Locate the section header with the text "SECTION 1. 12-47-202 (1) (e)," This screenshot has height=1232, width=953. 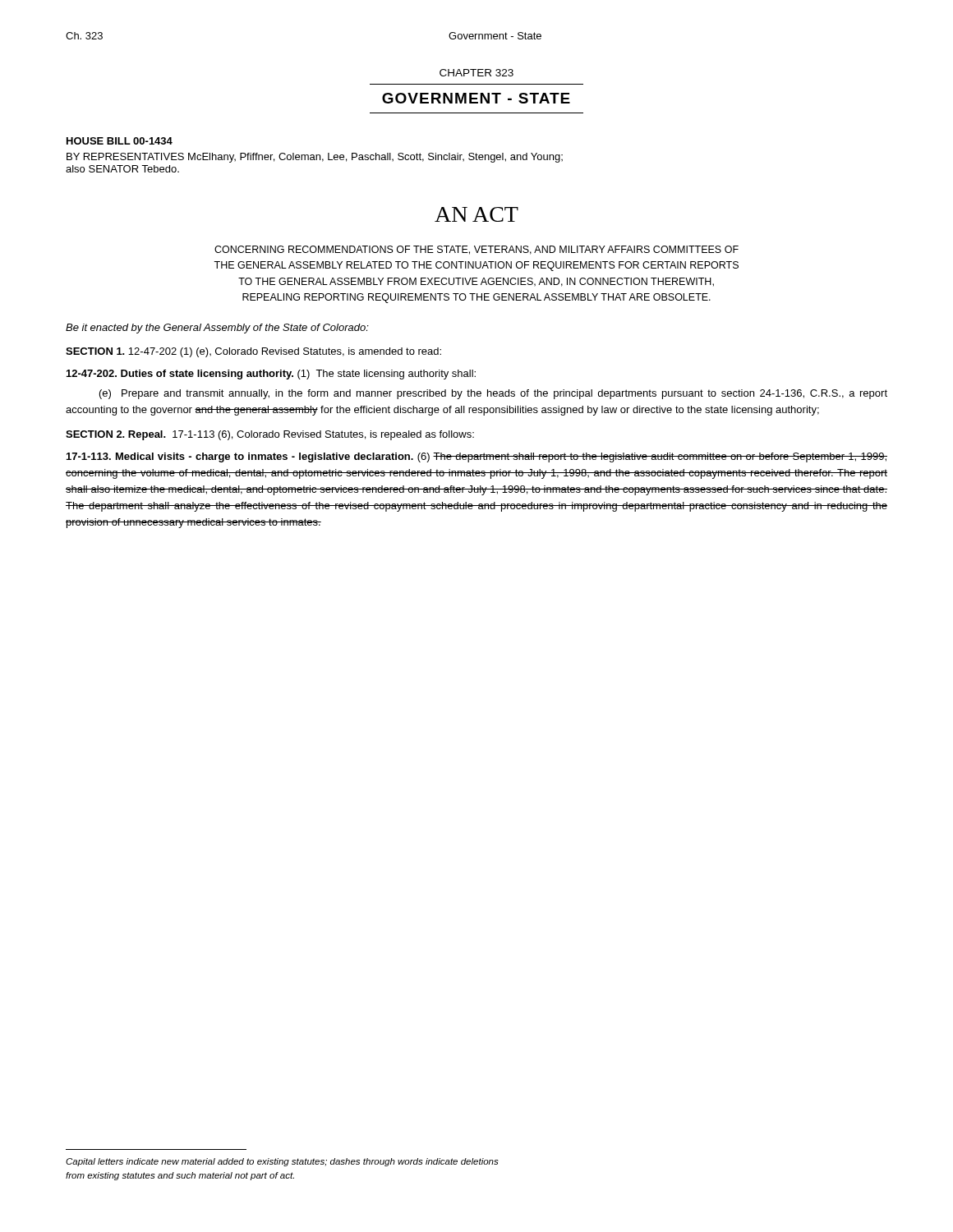tap(254, 351)
